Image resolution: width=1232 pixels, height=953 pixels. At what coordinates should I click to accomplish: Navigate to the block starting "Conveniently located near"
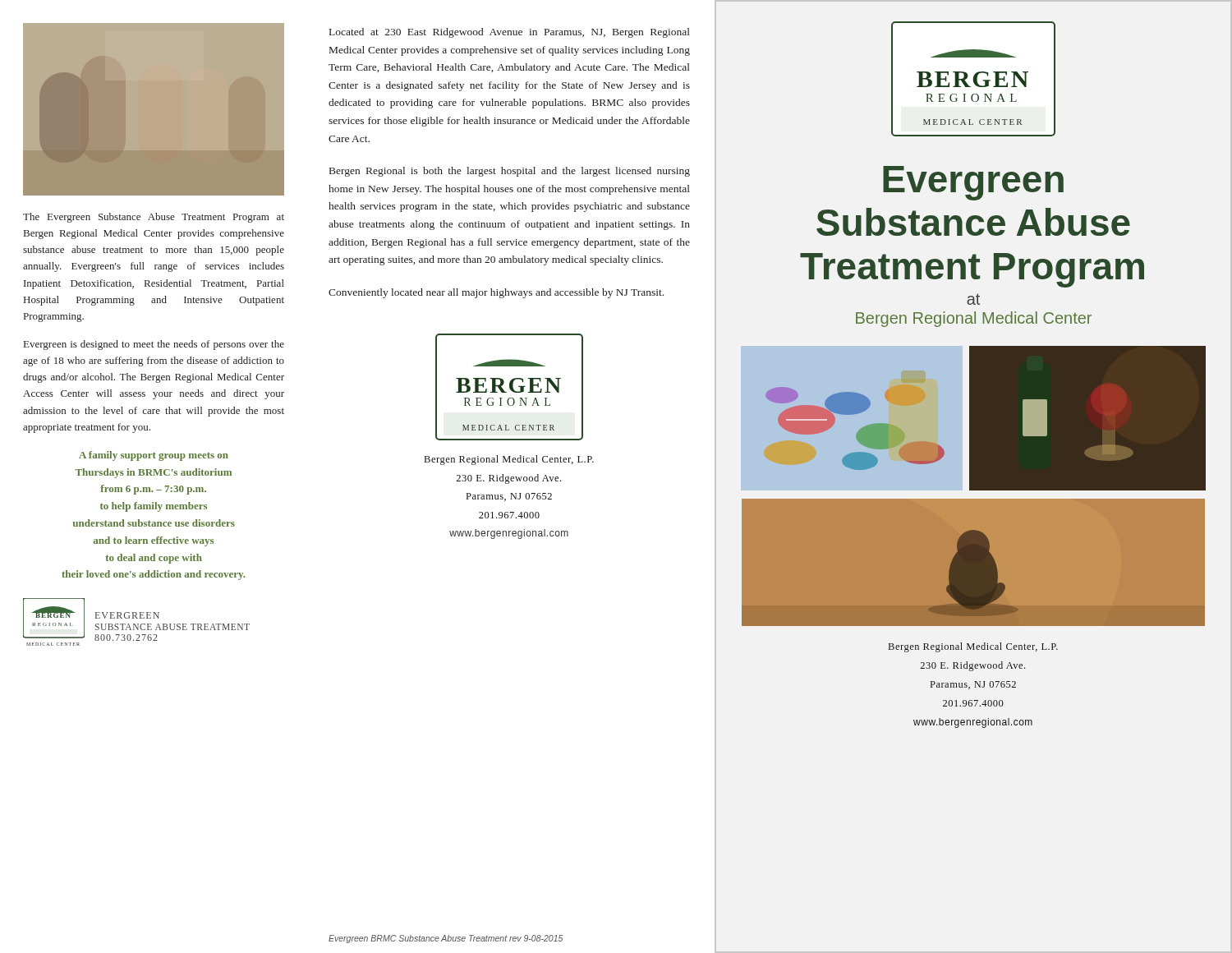(x=497, y=292)
